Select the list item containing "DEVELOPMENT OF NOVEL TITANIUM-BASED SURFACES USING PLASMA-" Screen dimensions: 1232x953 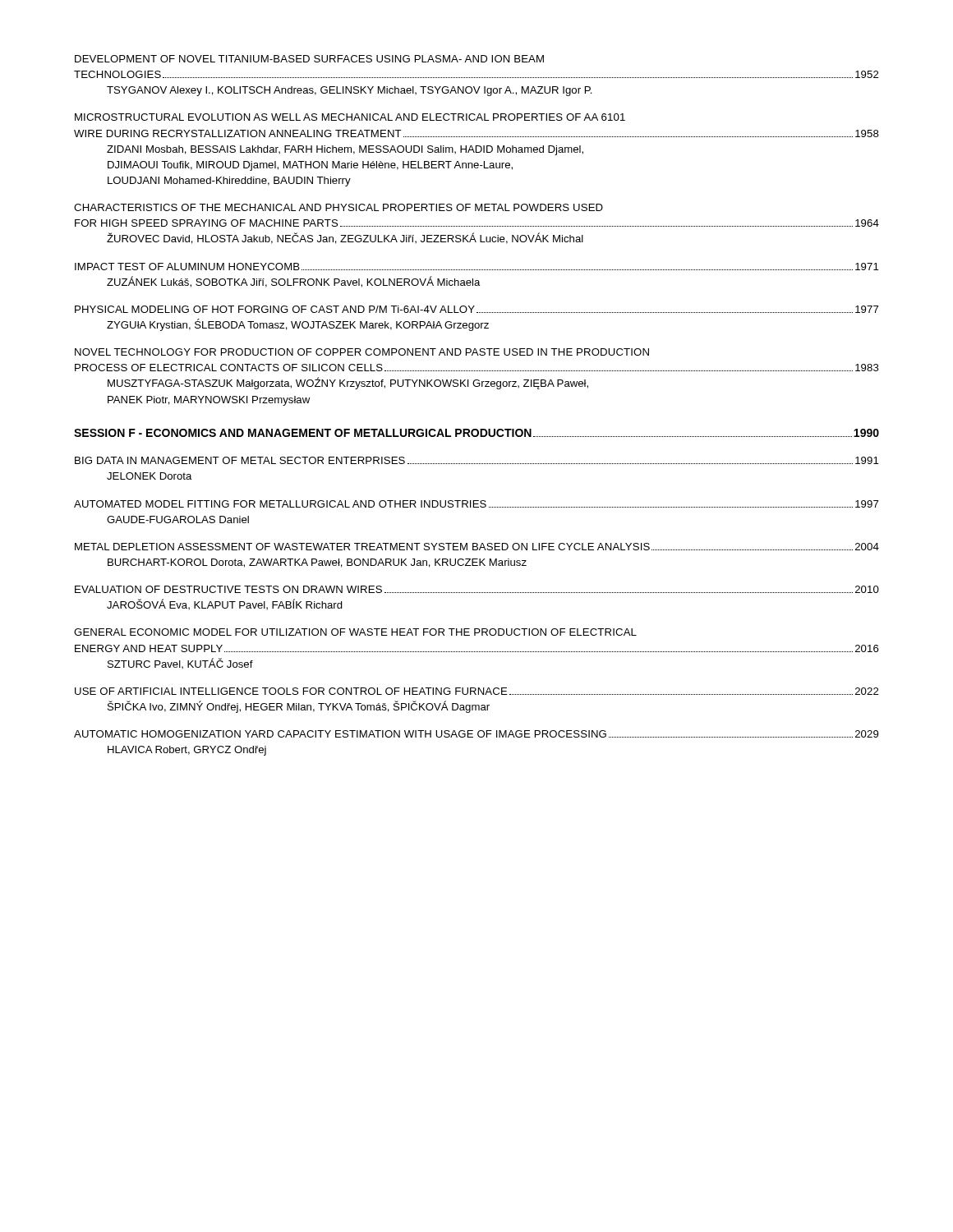pos(476,74)
